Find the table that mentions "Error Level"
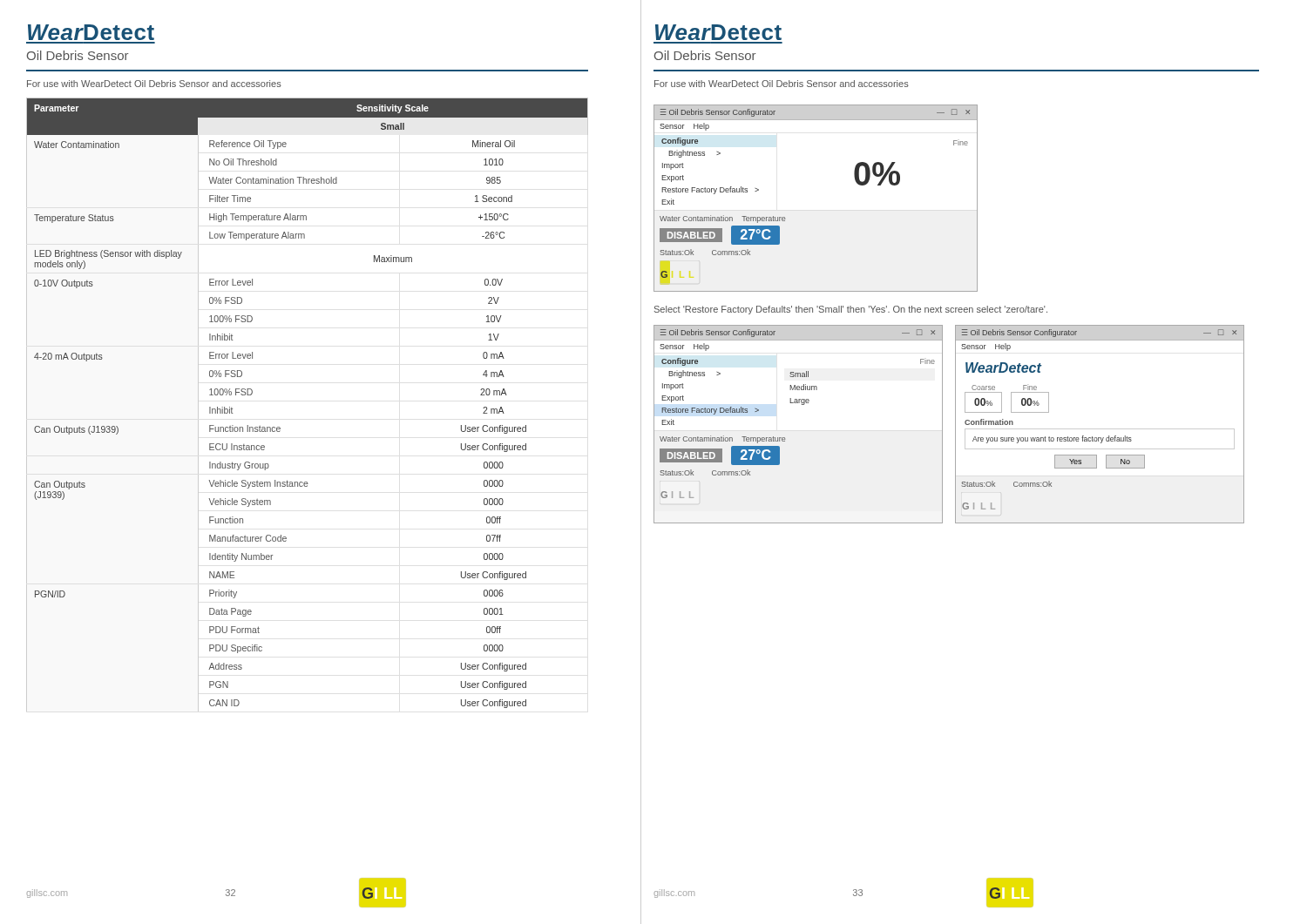Screen dimensions: 924x1307 [x=322, y=405]
